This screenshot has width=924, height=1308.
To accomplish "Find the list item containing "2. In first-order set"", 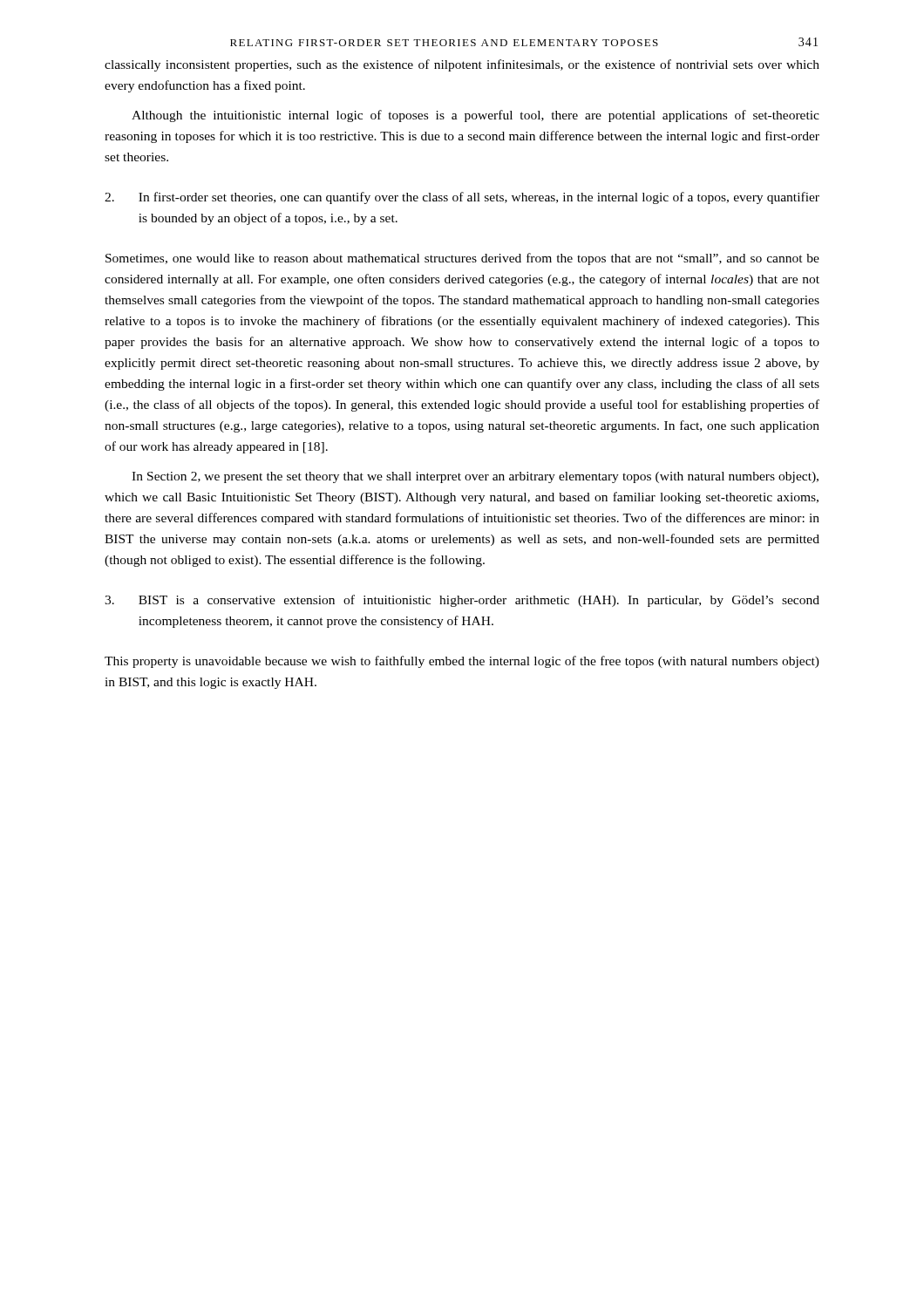I will pyautogui.click(x=462, y=208).
